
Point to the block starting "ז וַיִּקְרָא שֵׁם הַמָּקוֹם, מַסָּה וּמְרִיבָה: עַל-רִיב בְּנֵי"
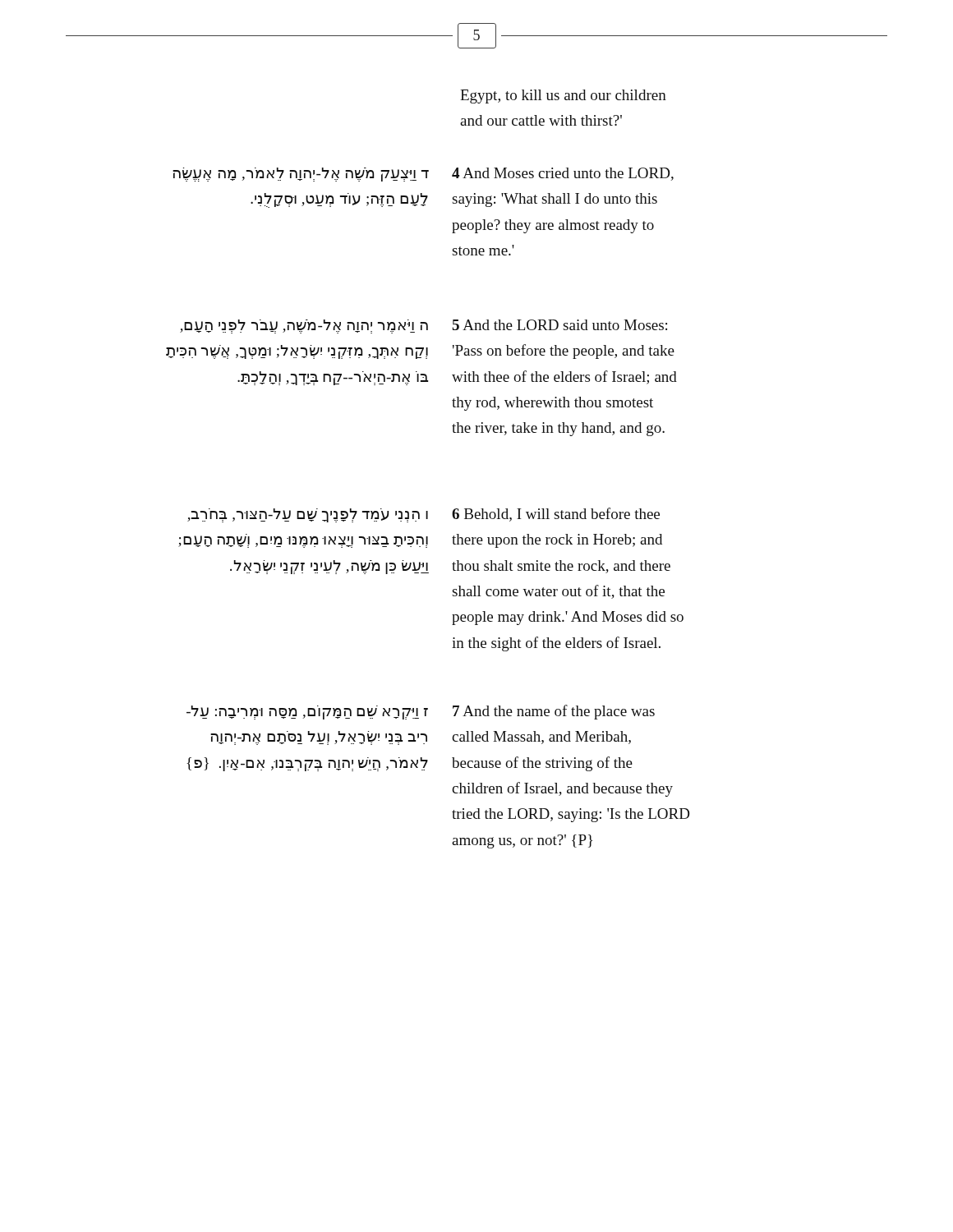(476, 775)
